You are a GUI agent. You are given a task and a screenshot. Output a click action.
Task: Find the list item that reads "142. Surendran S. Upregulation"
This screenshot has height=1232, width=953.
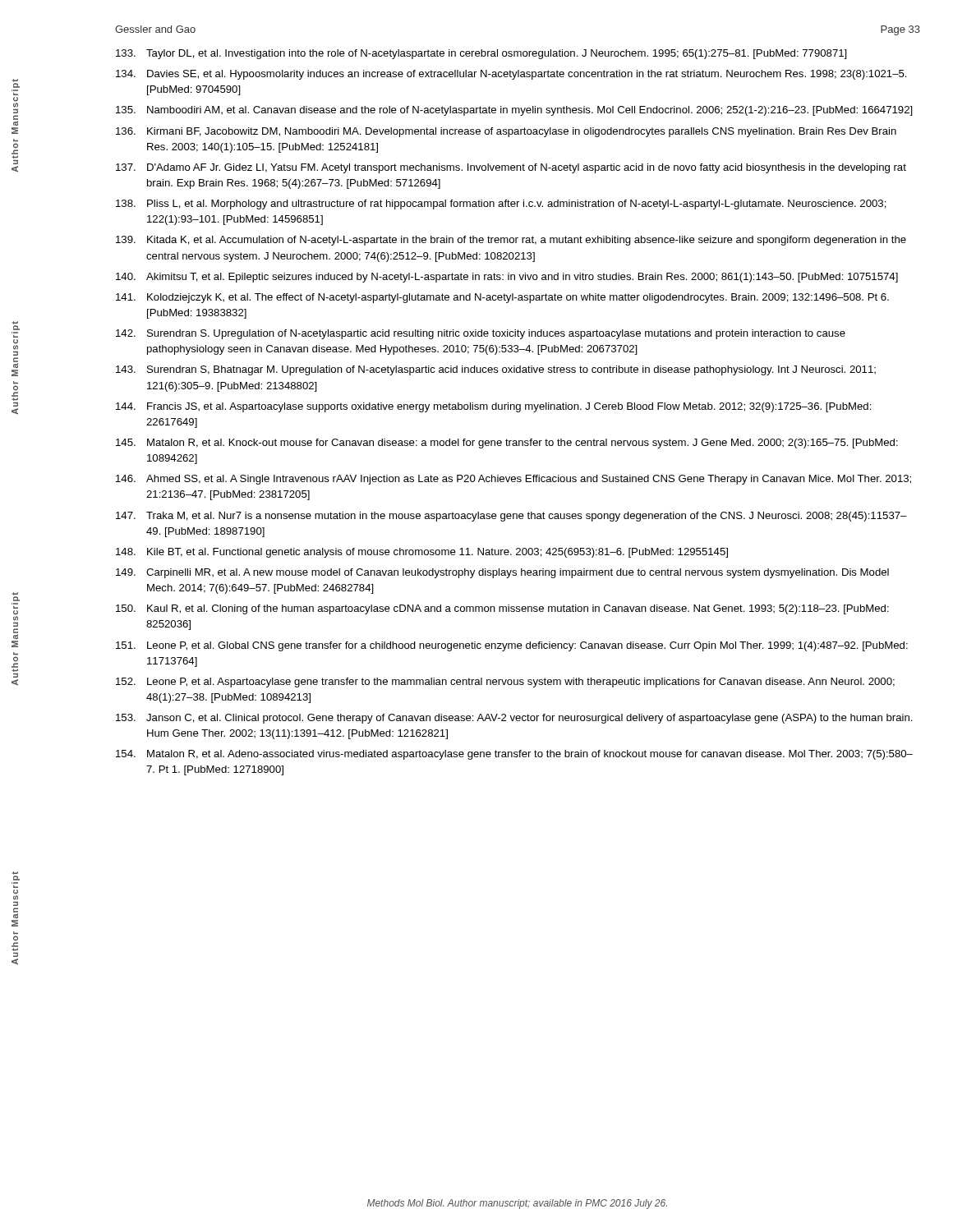[x=516, y=341]
